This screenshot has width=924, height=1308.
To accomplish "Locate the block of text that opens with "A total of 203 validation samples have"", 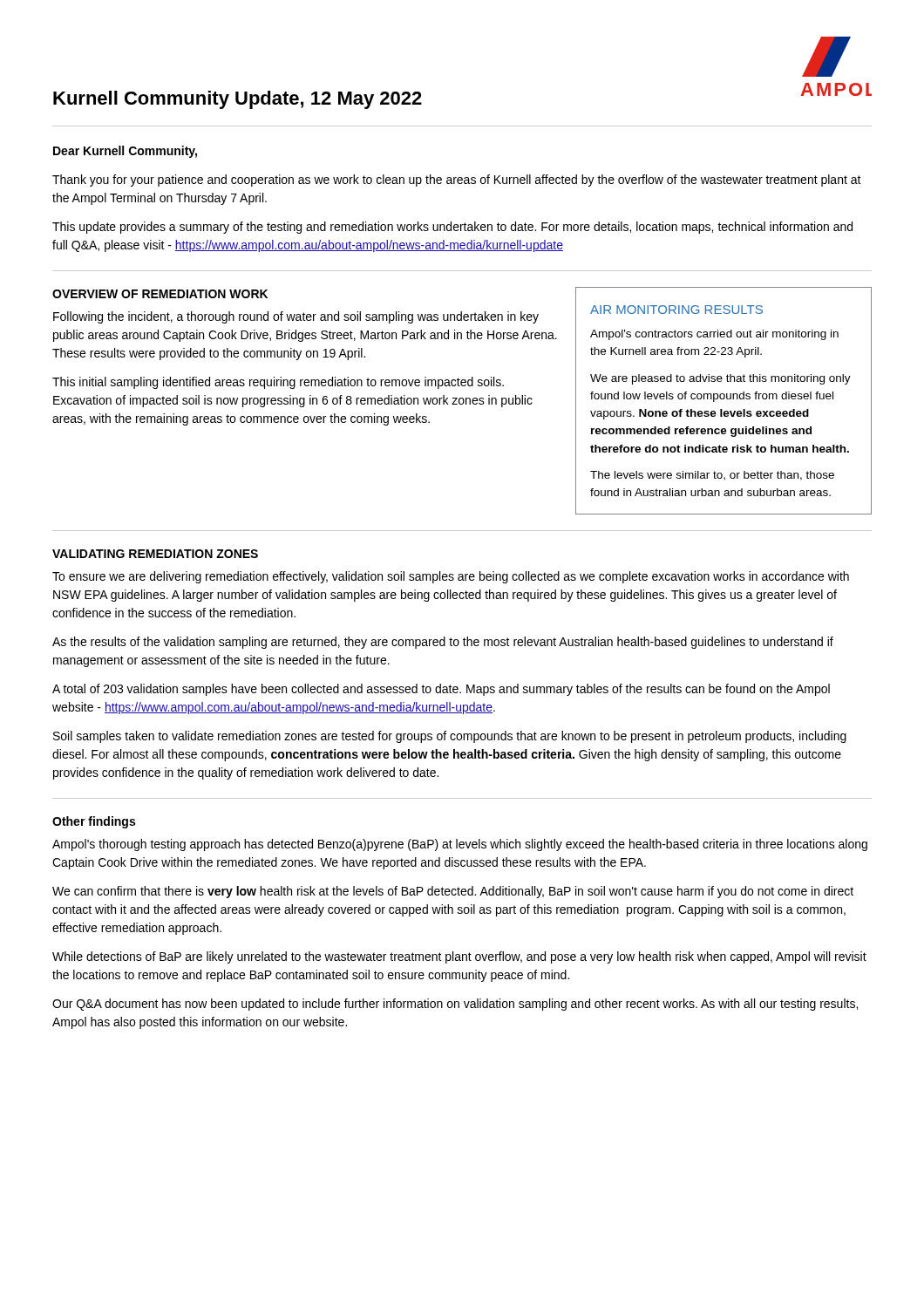I will pyautogui.click(x=441, y=698).
